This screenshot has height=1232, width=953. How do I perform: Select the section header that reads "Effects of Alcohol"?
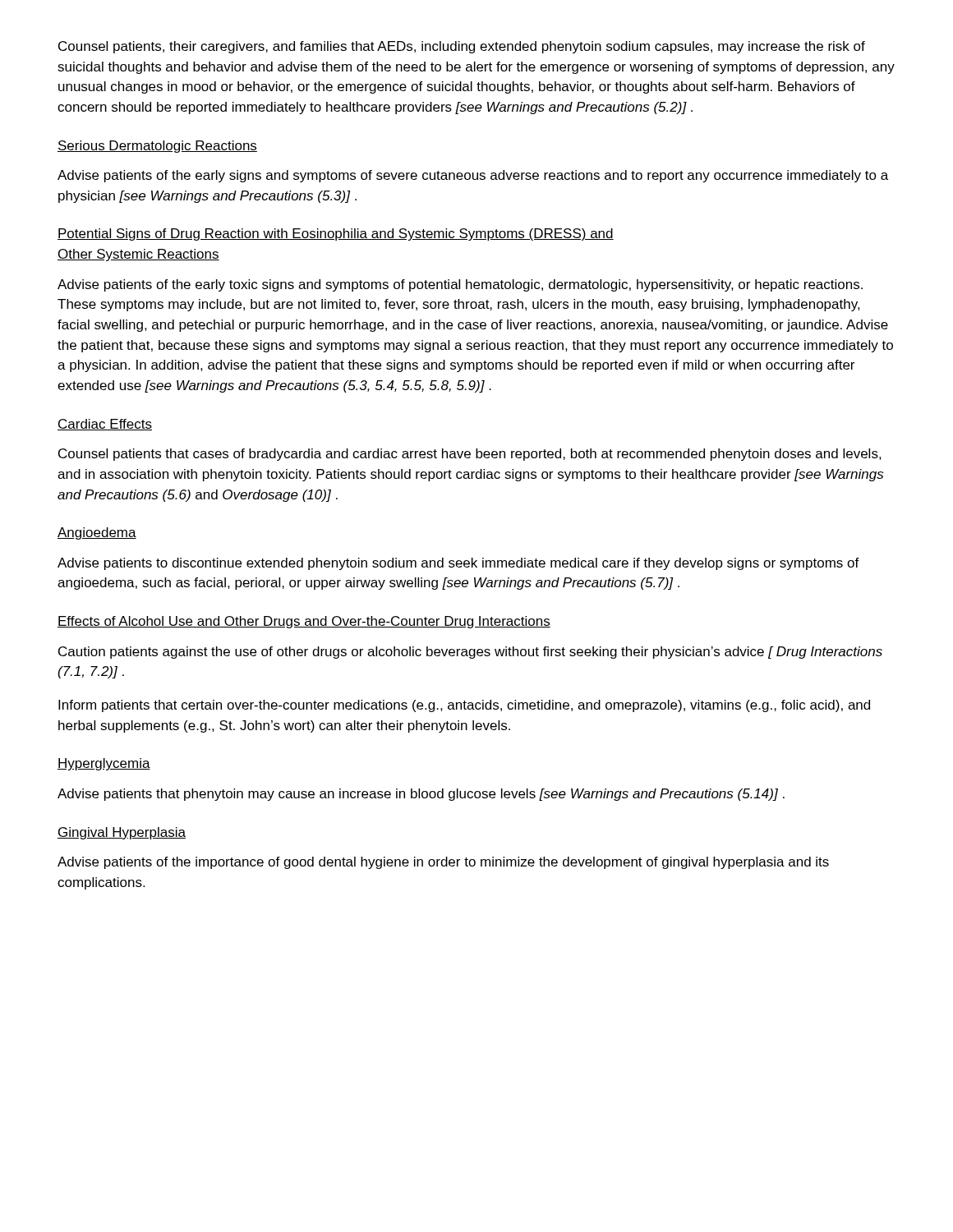[x=304, y=621]
